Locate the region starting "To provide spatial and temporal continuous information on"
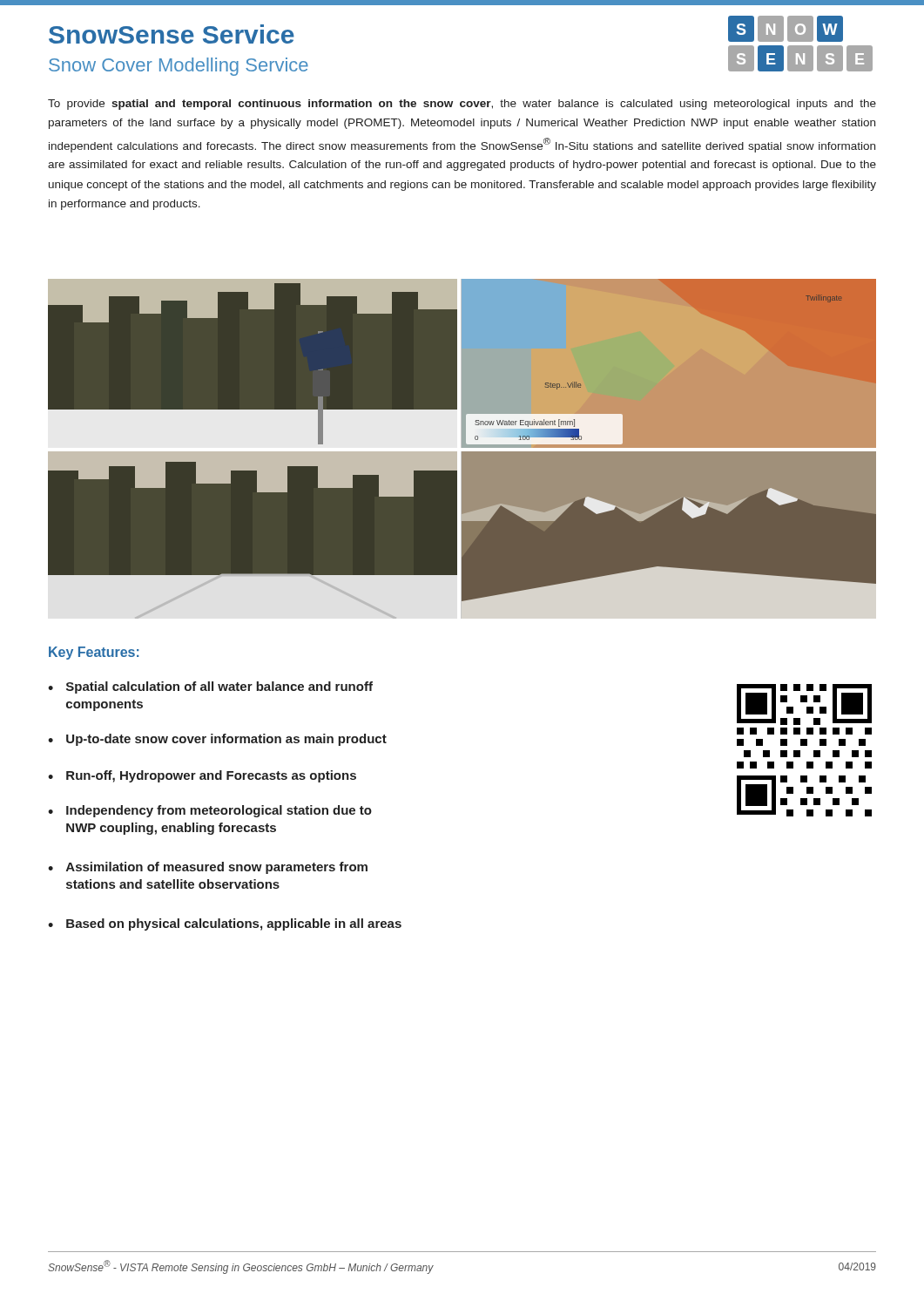924x1307 pixels. (462, 153)
